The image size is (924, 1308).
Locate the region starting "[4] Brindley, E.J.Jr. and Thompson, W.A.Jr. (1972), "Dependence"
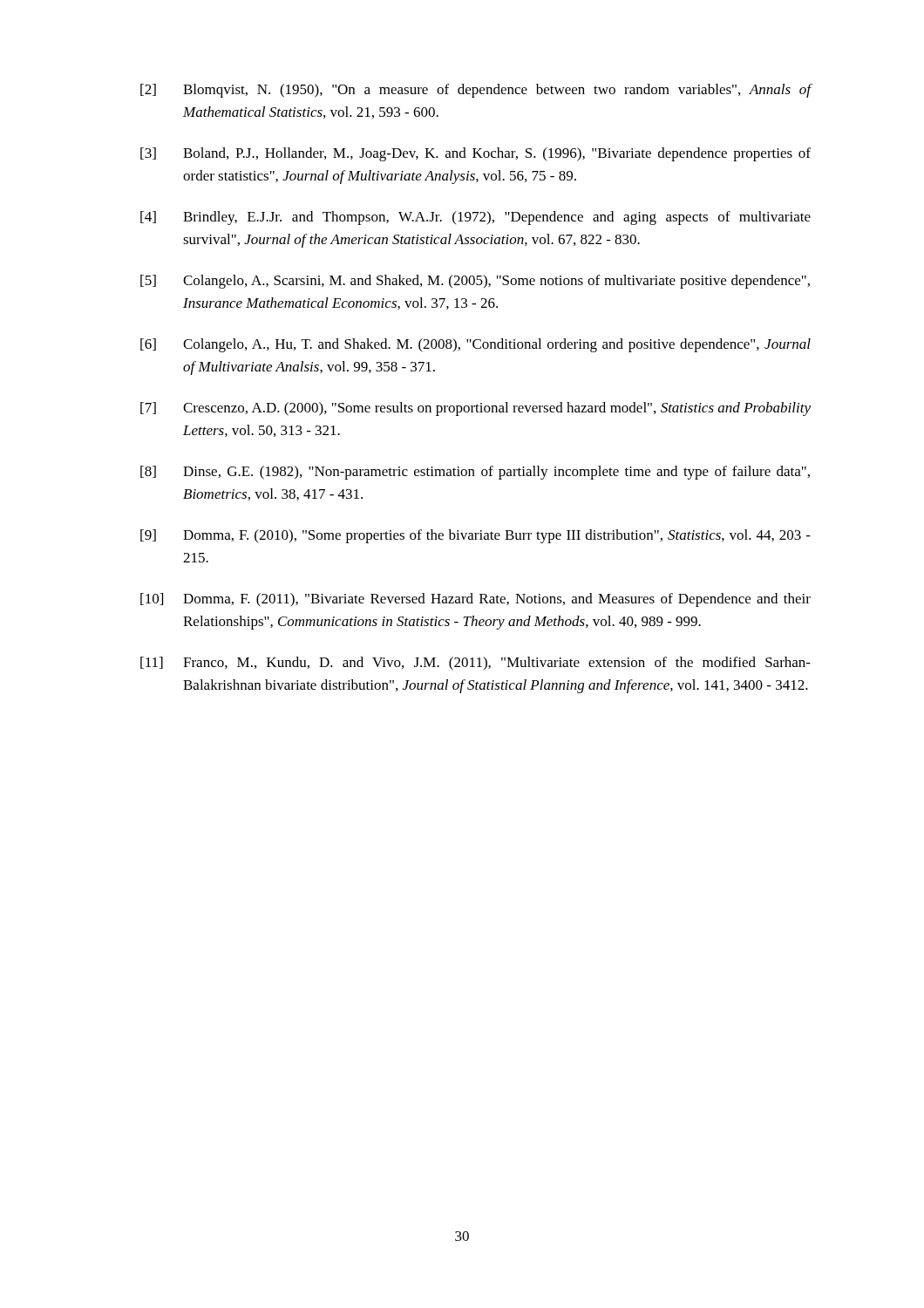(475, 228)
